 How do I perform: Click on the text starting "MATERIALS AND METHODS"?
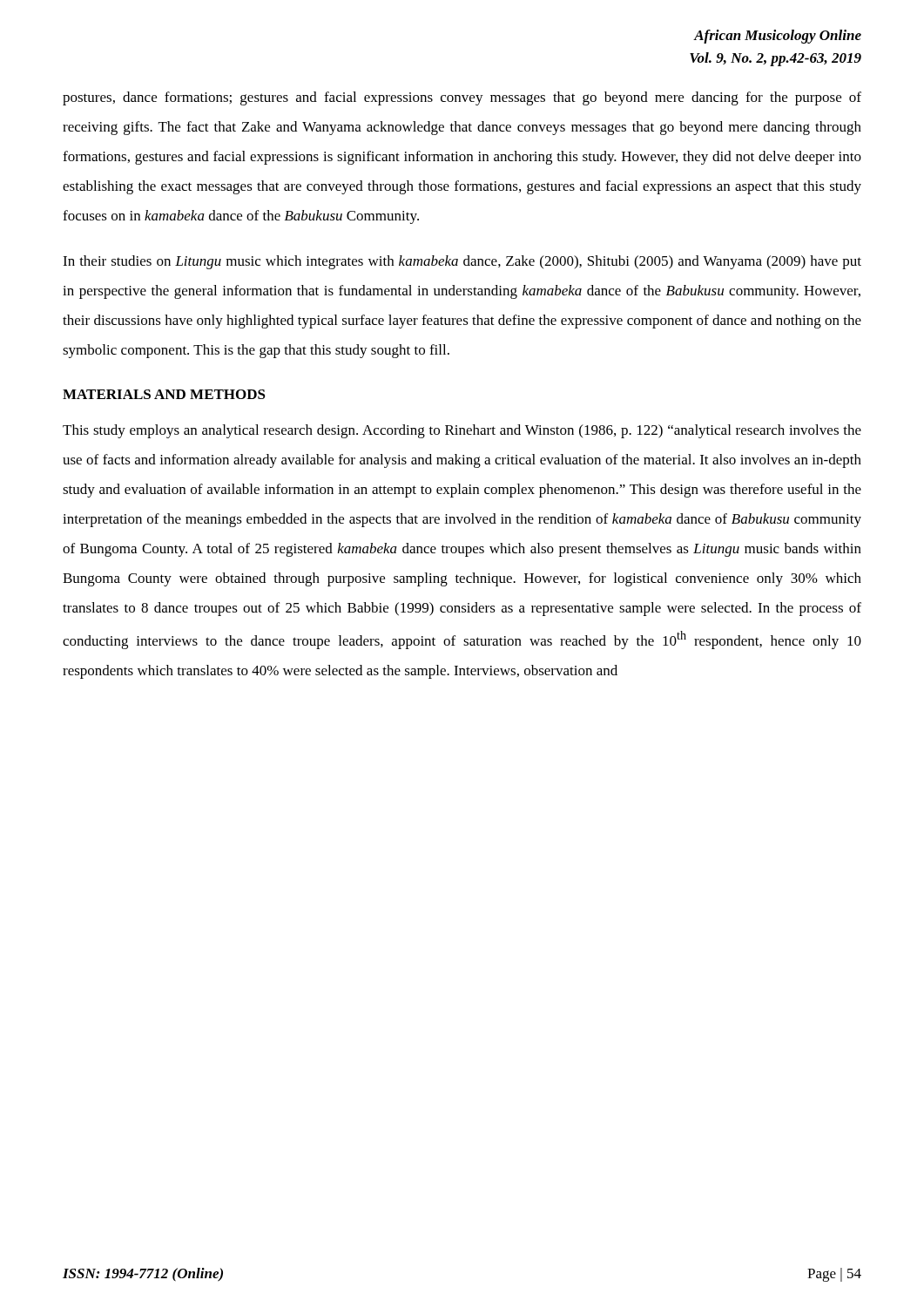(164, 394)
